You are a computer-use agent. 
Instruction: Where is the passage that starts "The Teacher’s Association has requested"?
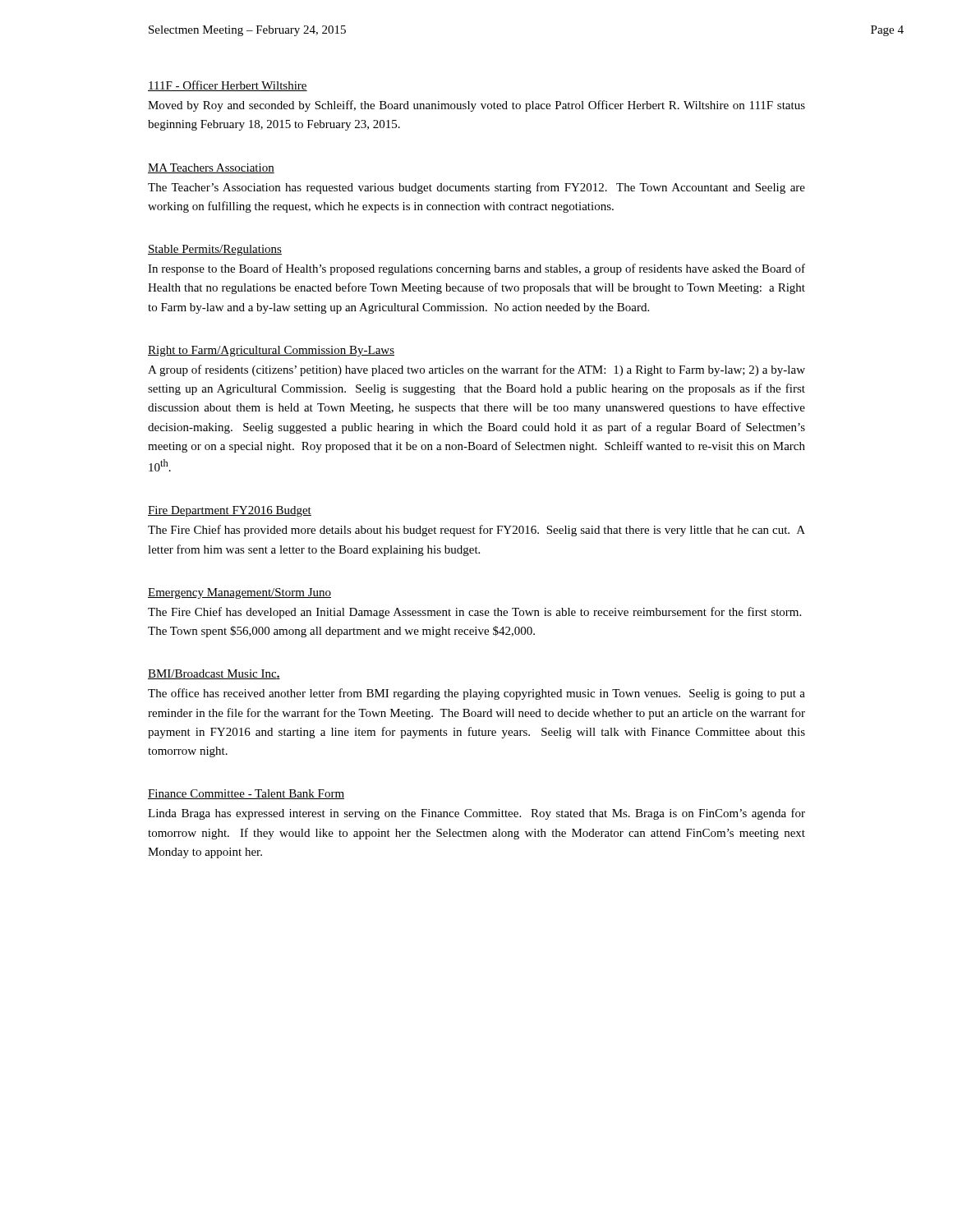point(476,196)
